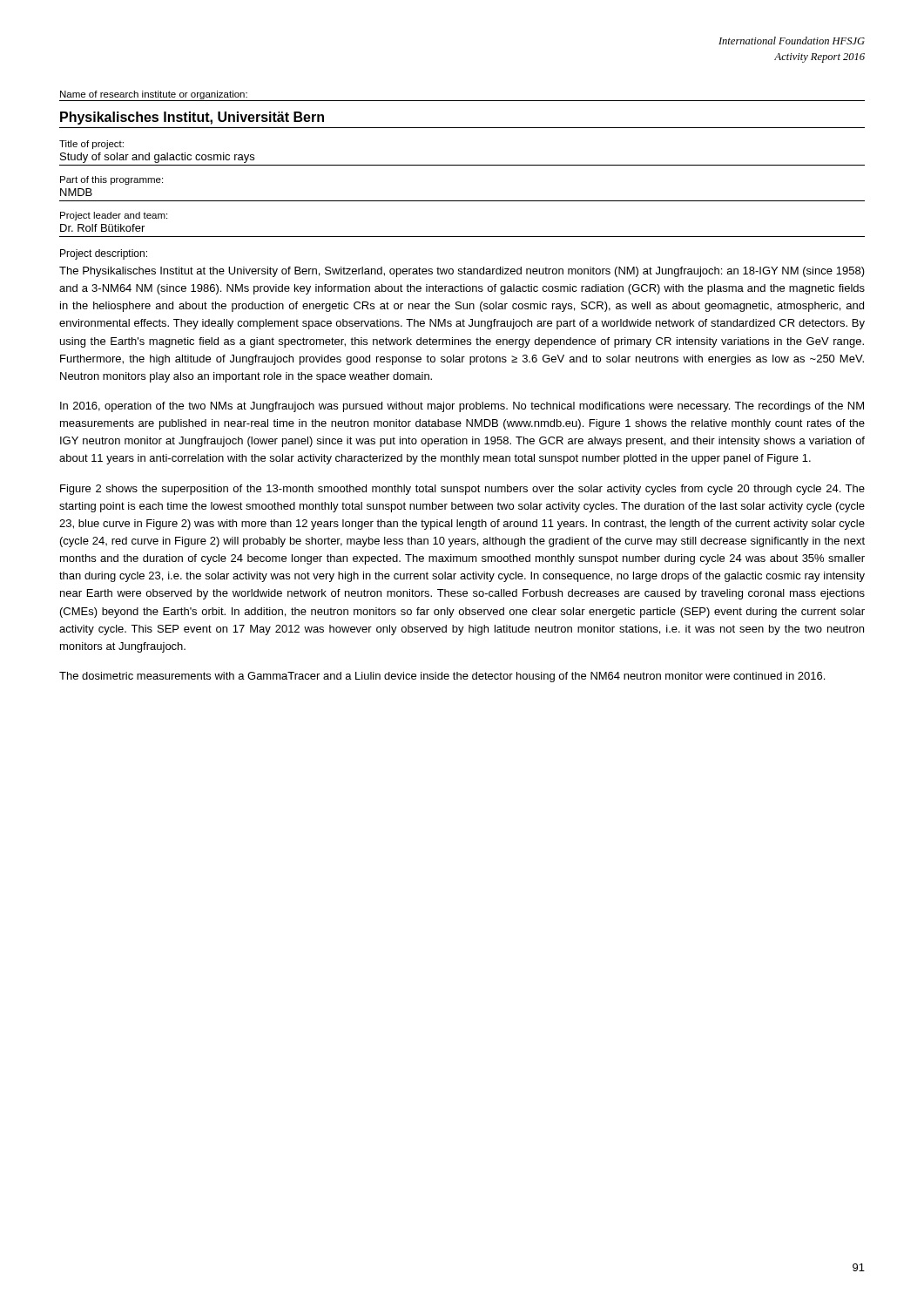Locate the text block containing "In 2016, operation of the two"

pos(462,432)
